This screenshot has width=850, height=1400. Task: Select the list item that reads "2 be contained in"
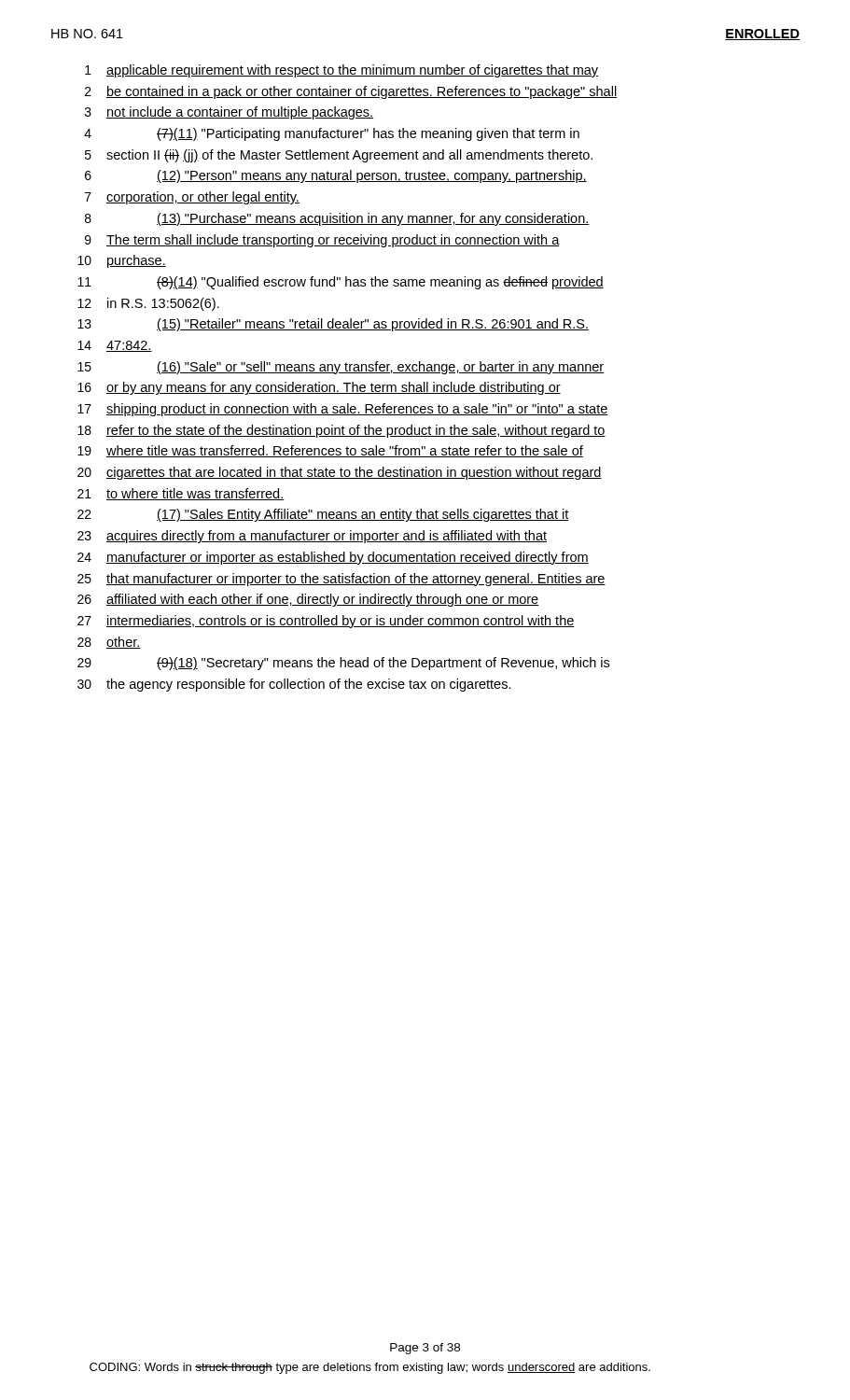tap(425, 91)
